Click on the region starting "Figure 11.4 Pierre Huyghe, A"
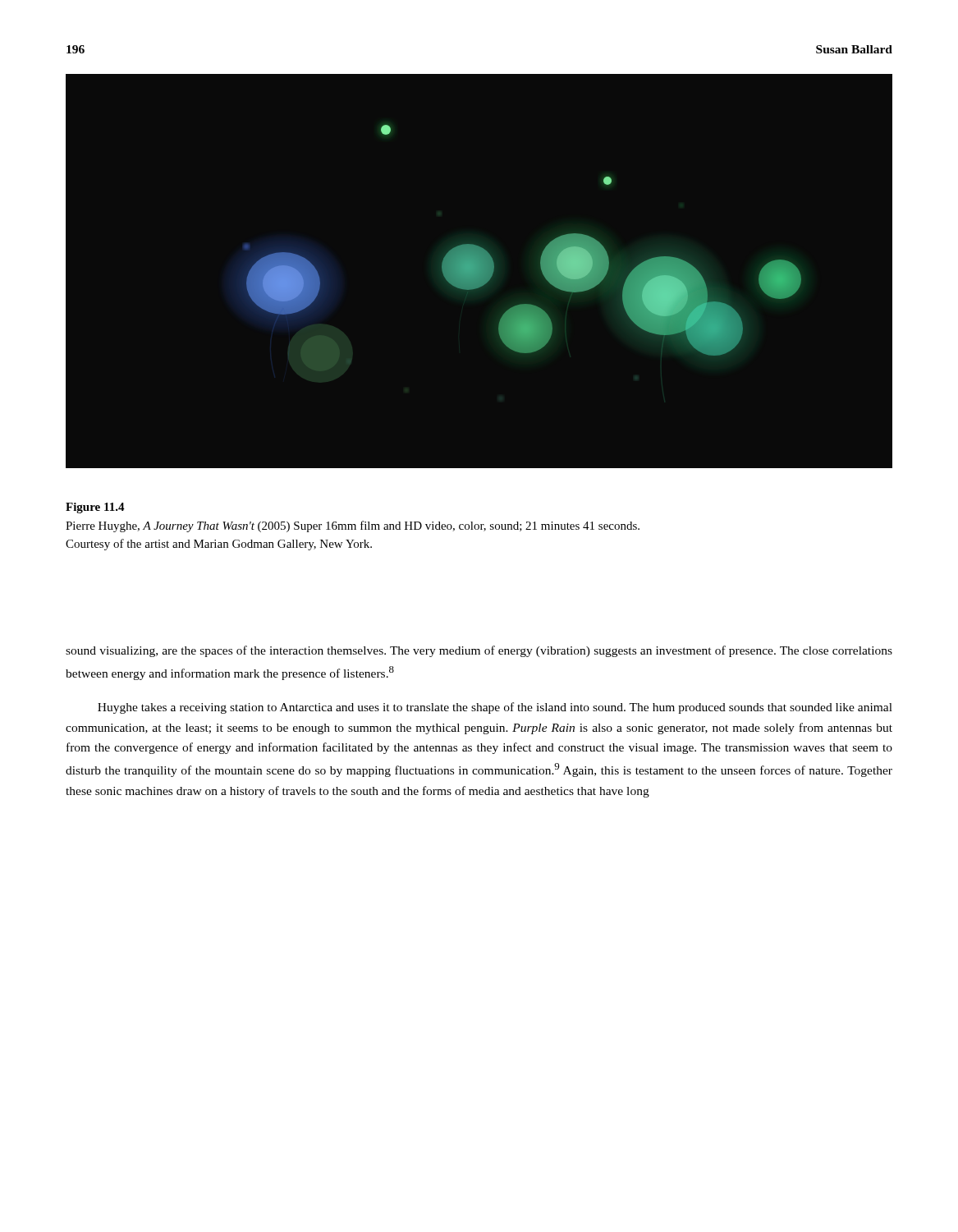Screen dimensions: 1232x958 click(x=479, y=525)
